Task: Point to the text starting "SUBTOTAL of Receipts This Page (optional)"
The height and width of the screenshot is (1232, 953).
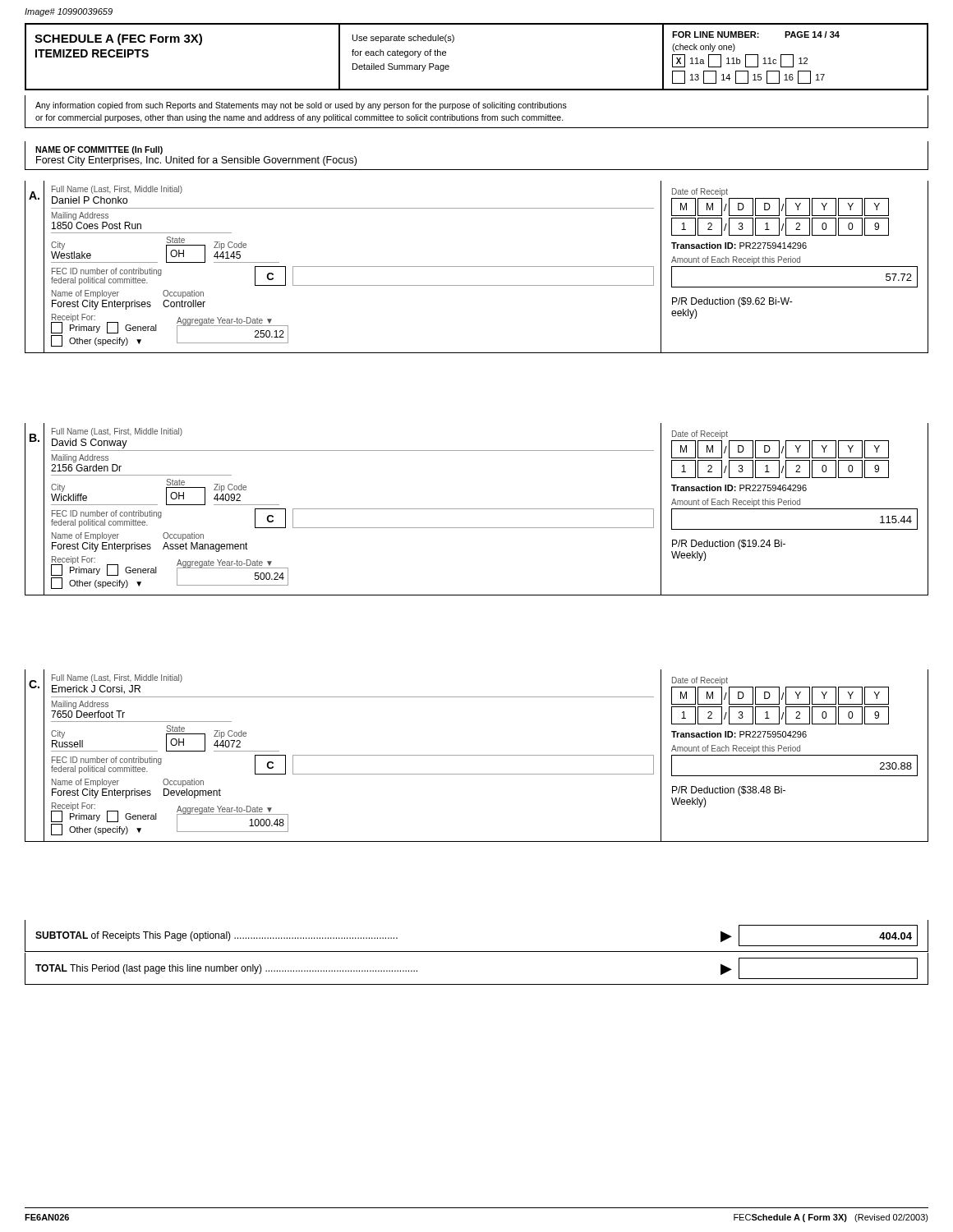Action: click(217, 936)
